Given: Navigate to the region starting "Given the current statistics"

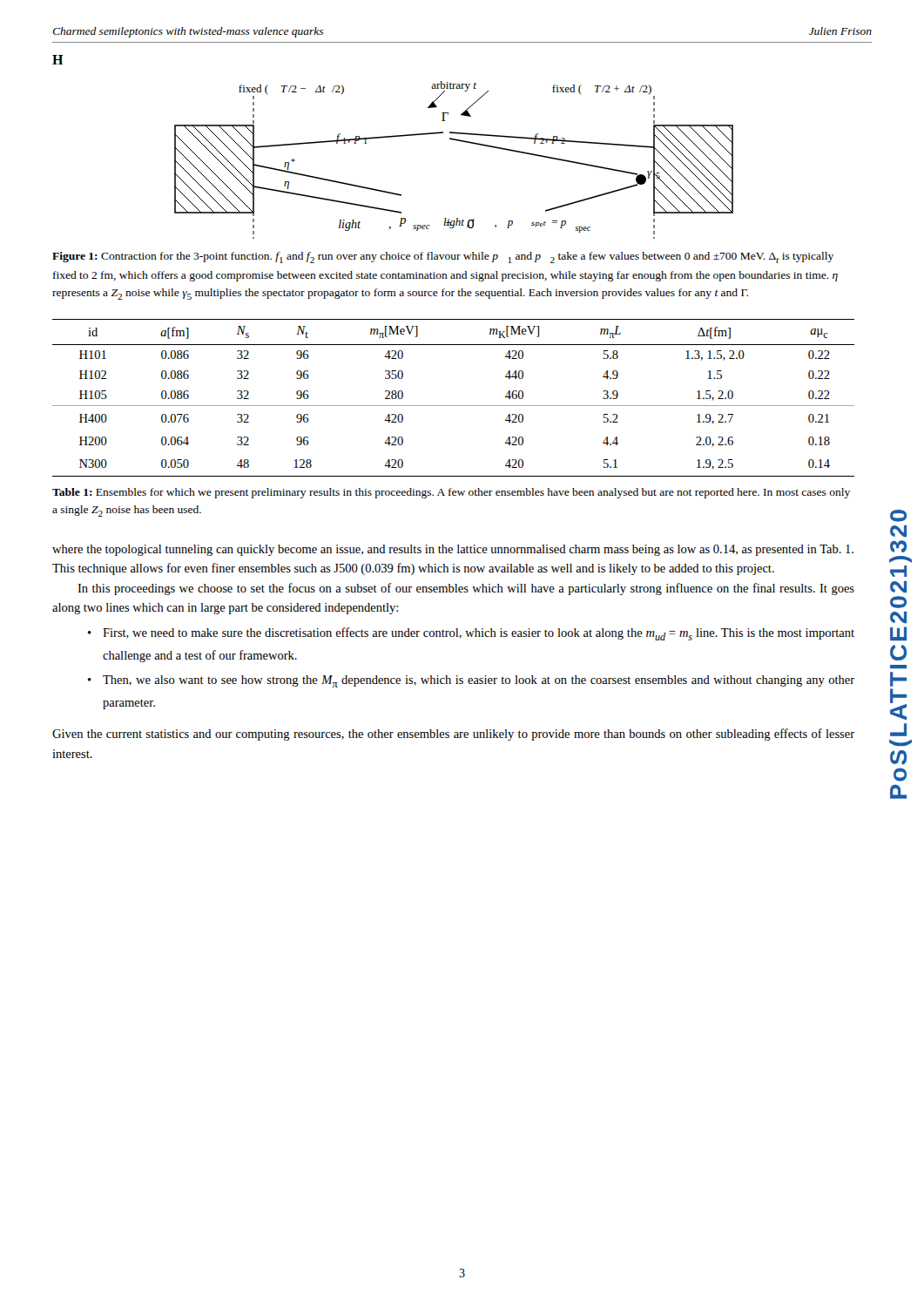Looking at the screenshot, I should (453, 743).
